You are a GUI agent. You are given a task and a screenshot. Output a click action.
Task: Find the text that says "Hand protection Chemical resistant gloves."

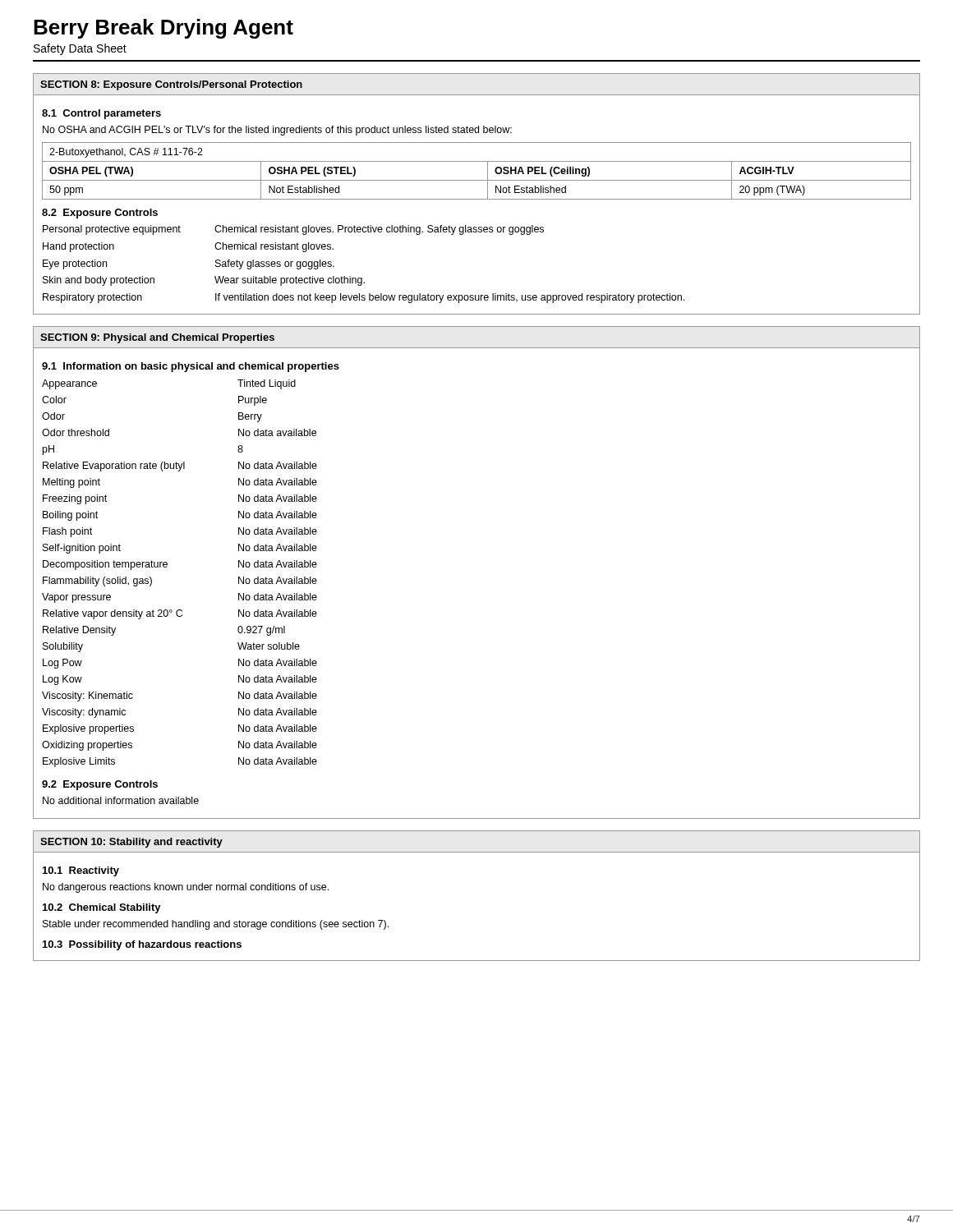point(71,247)
